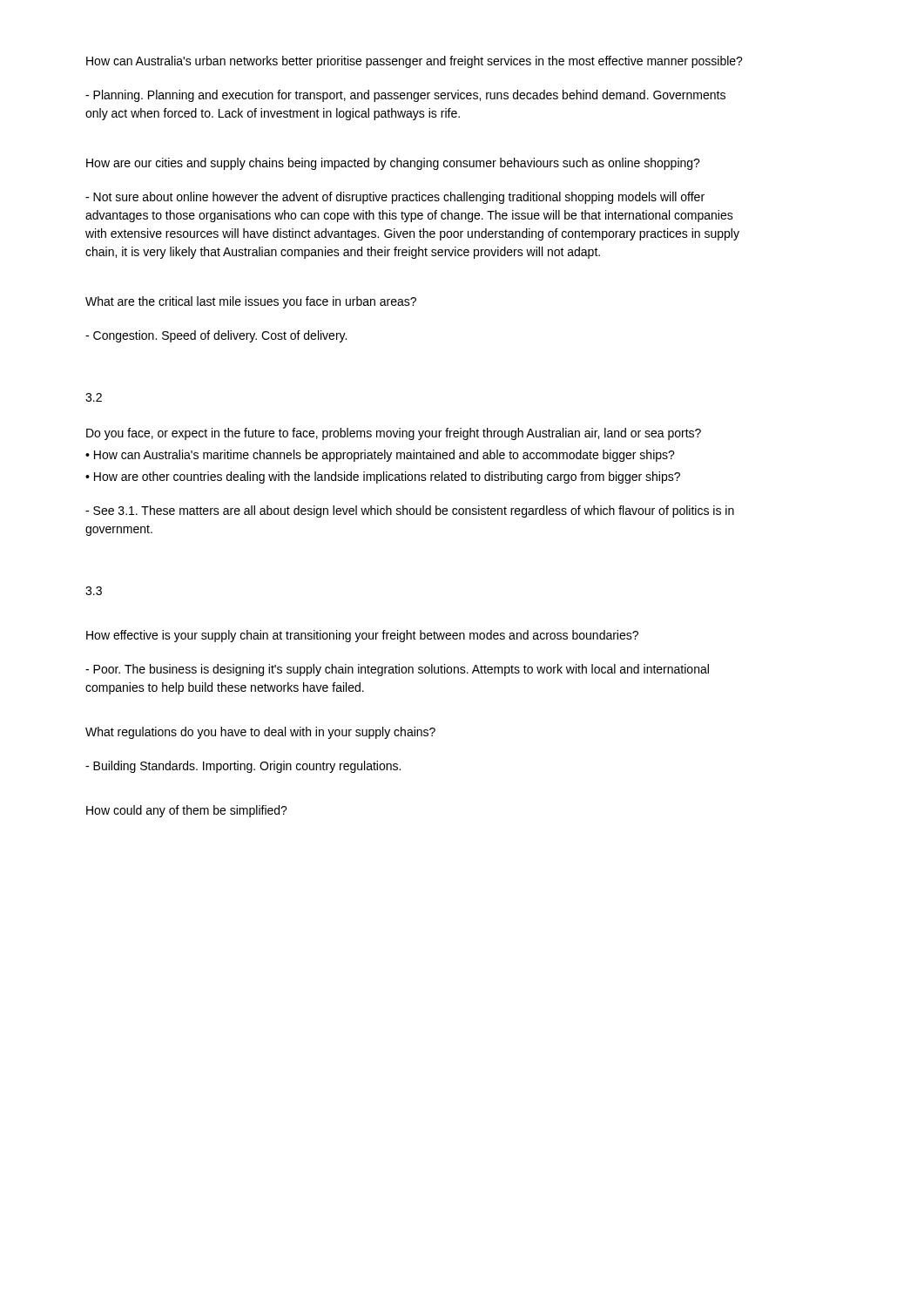Locate the text block starting "What are the critical last mile"

coord(416,302)
